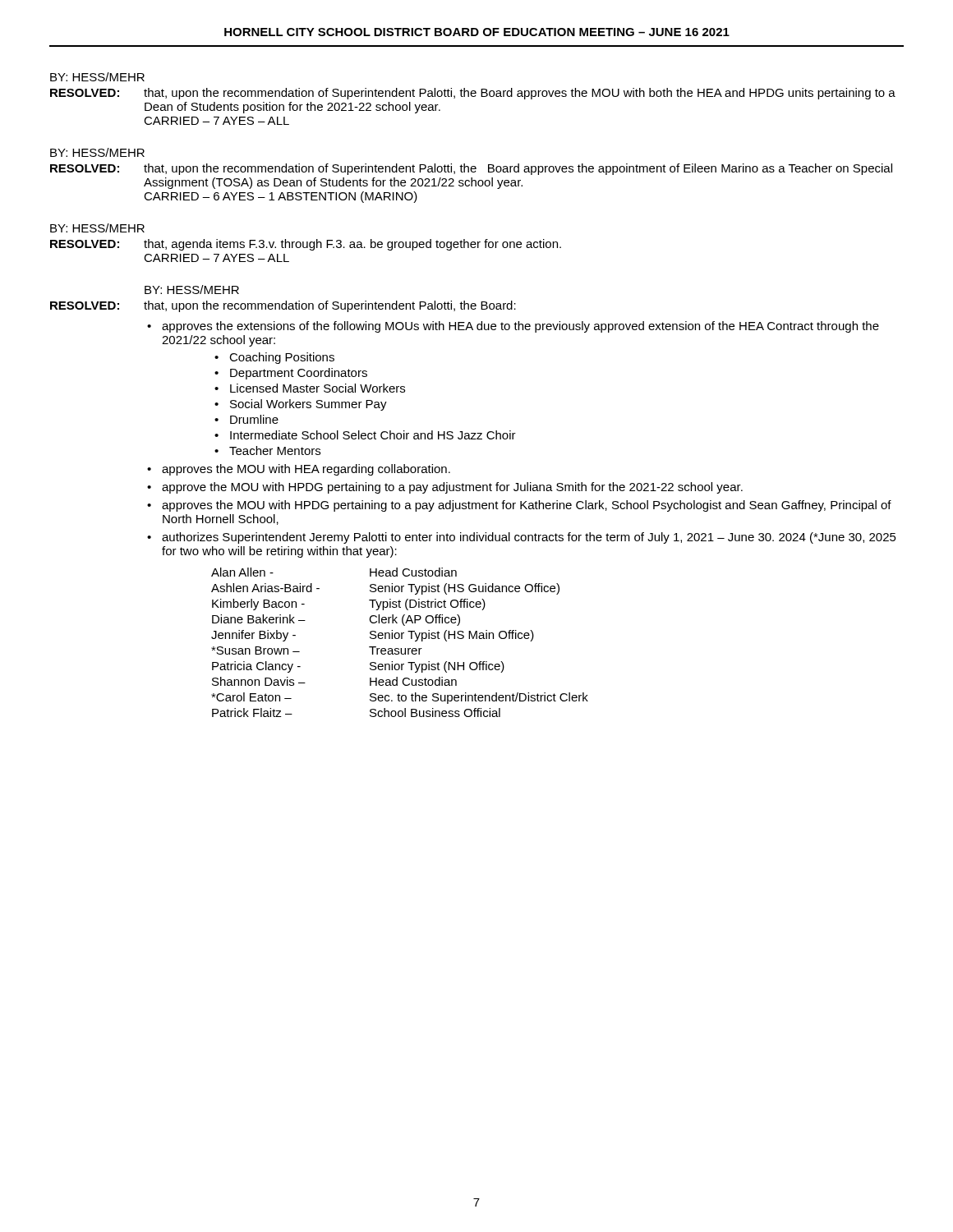This screenshot has height=1232, width=953.
Task: Locate the element starting "approves the MOU with HPDG"
Action: pos(526,512)
